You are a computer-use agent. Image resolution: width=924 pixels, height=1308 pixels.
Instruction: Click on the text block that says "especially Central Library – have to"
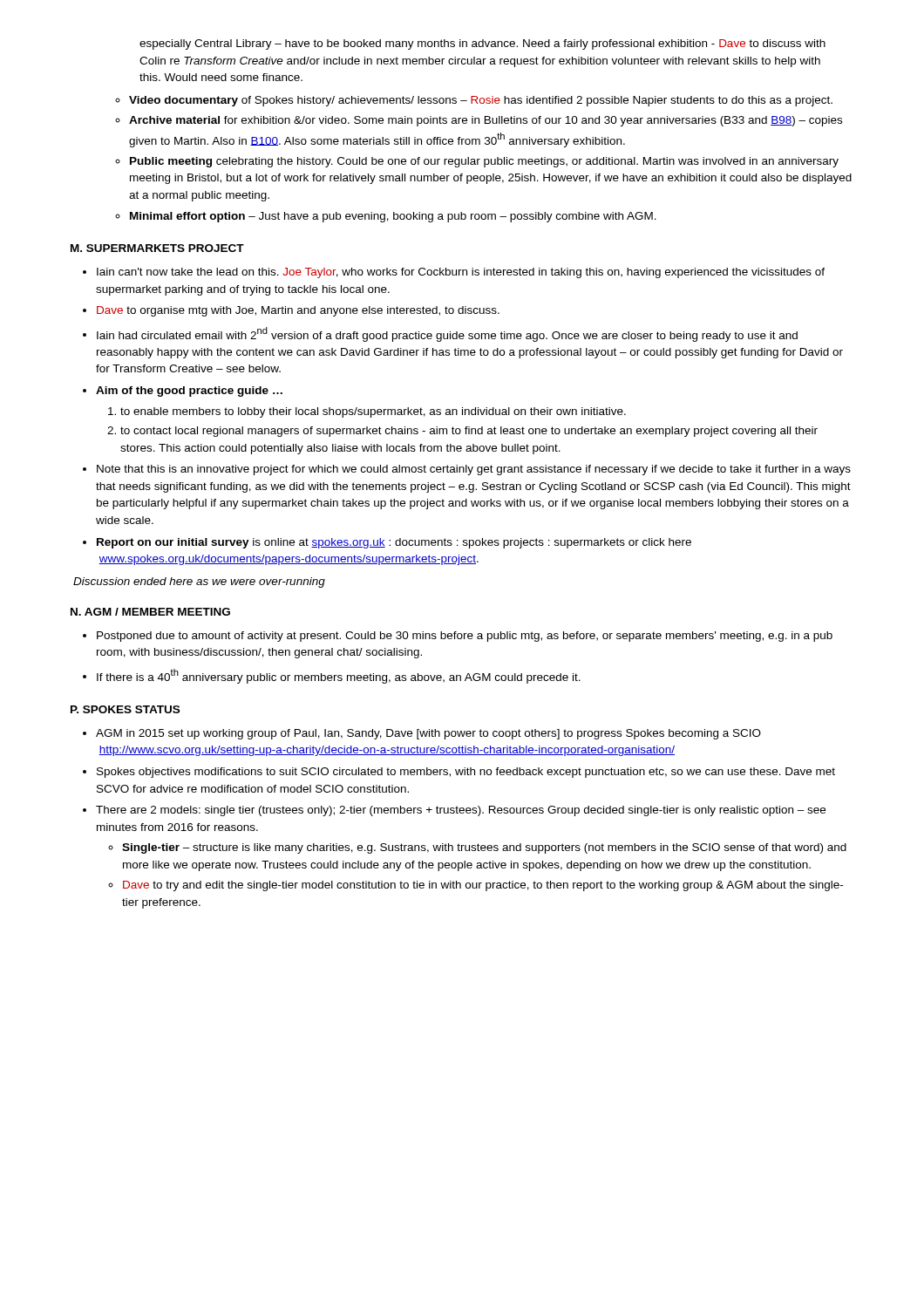[x=483, y=60]
